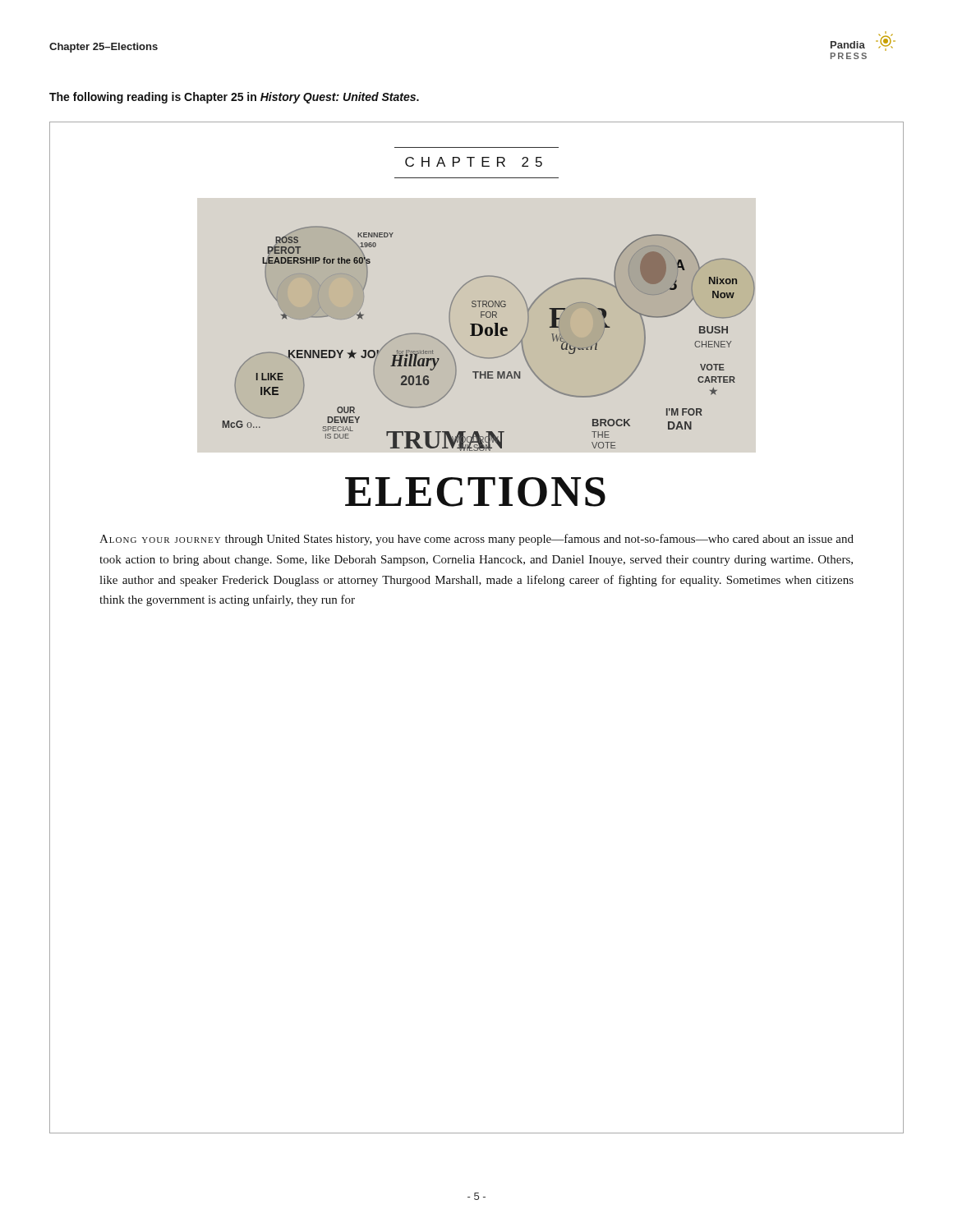Locate the section header that says "CHAPTER 25"
Image resolution: width=953 pixels, height=1232 pixels.
(476, 163)
